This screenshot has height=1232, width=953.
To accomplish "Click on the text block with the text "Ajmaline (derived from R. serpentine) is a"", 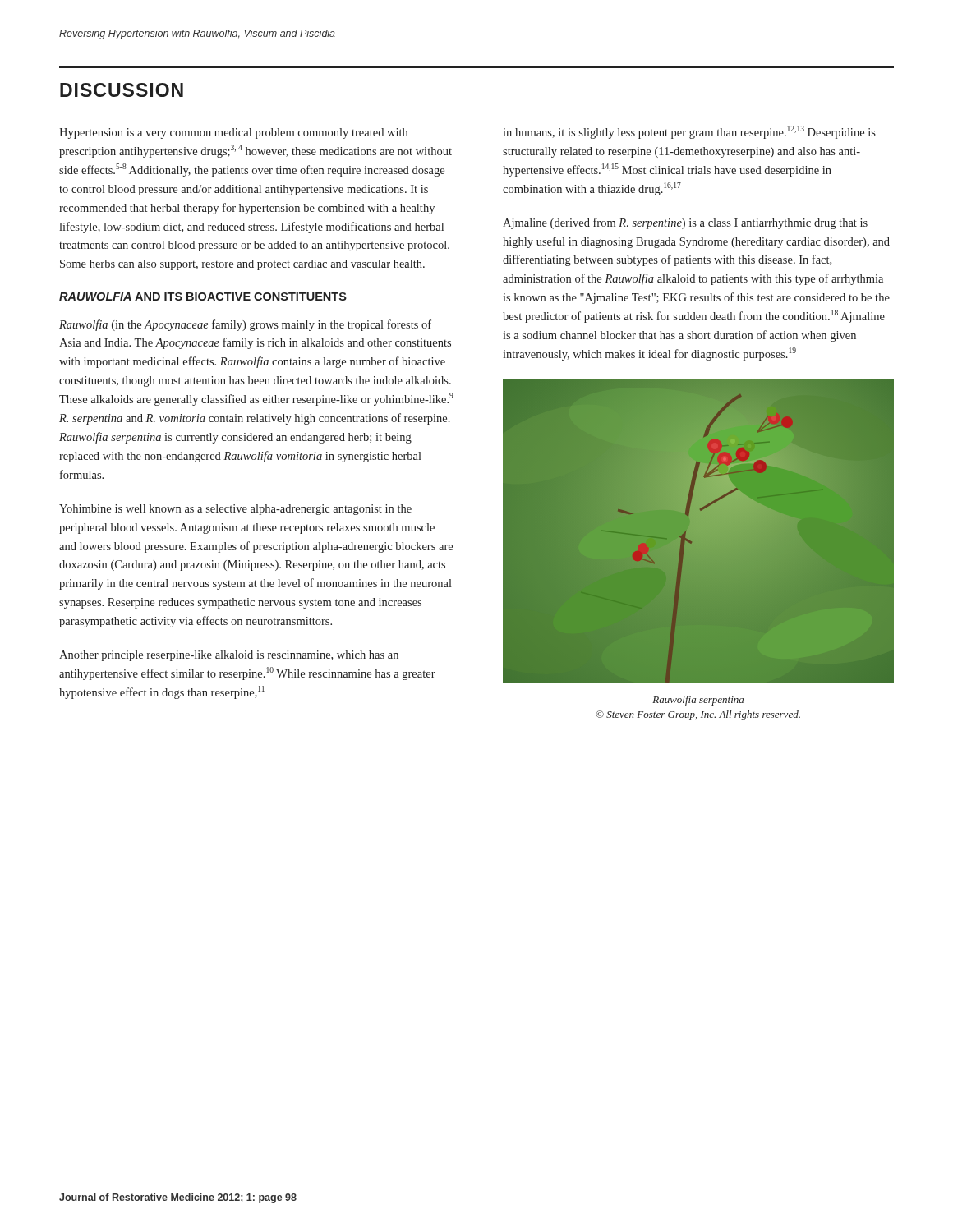I will click(696, 288).
